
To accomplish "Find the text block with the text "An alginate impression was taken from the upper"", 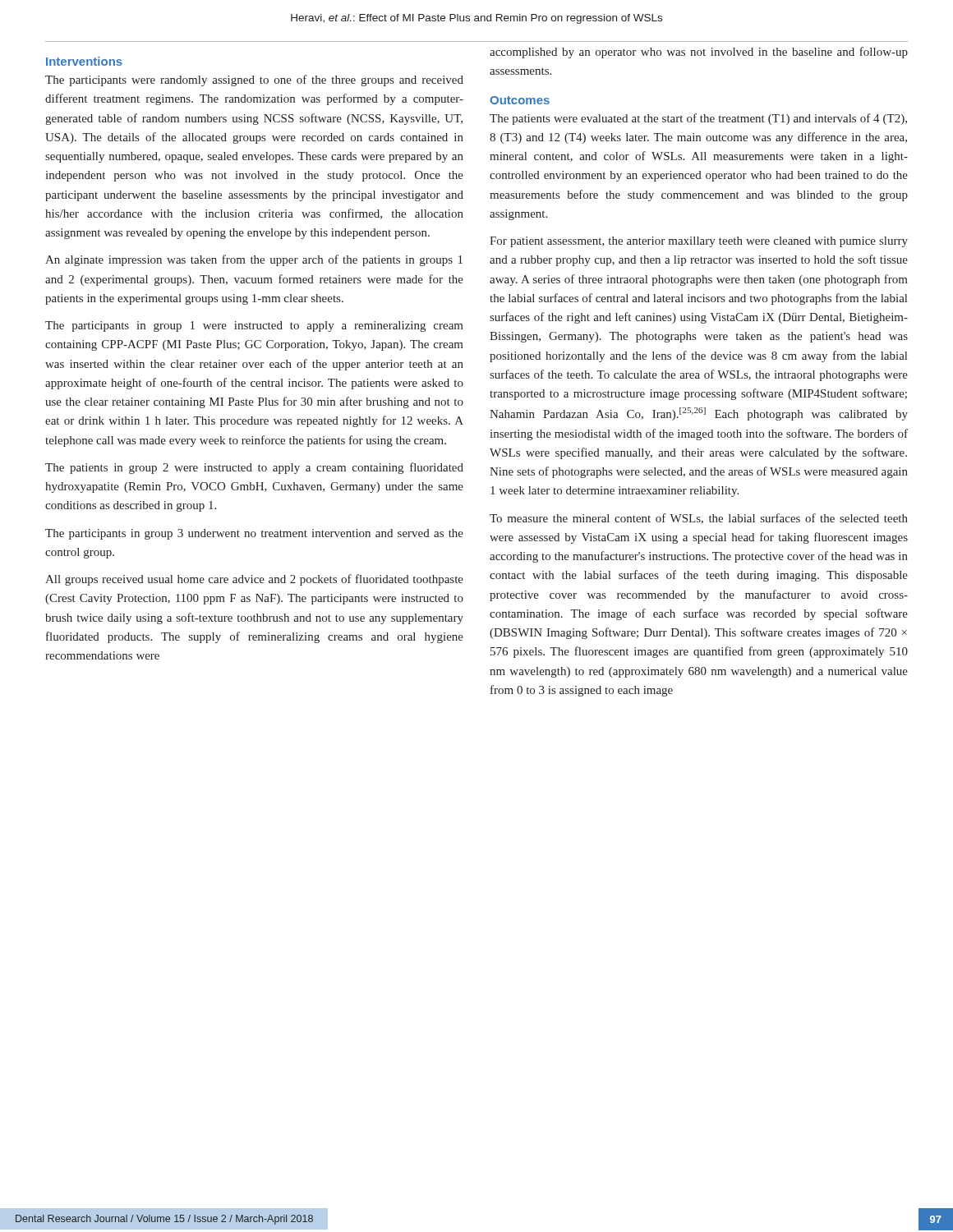I will (254, 279).
